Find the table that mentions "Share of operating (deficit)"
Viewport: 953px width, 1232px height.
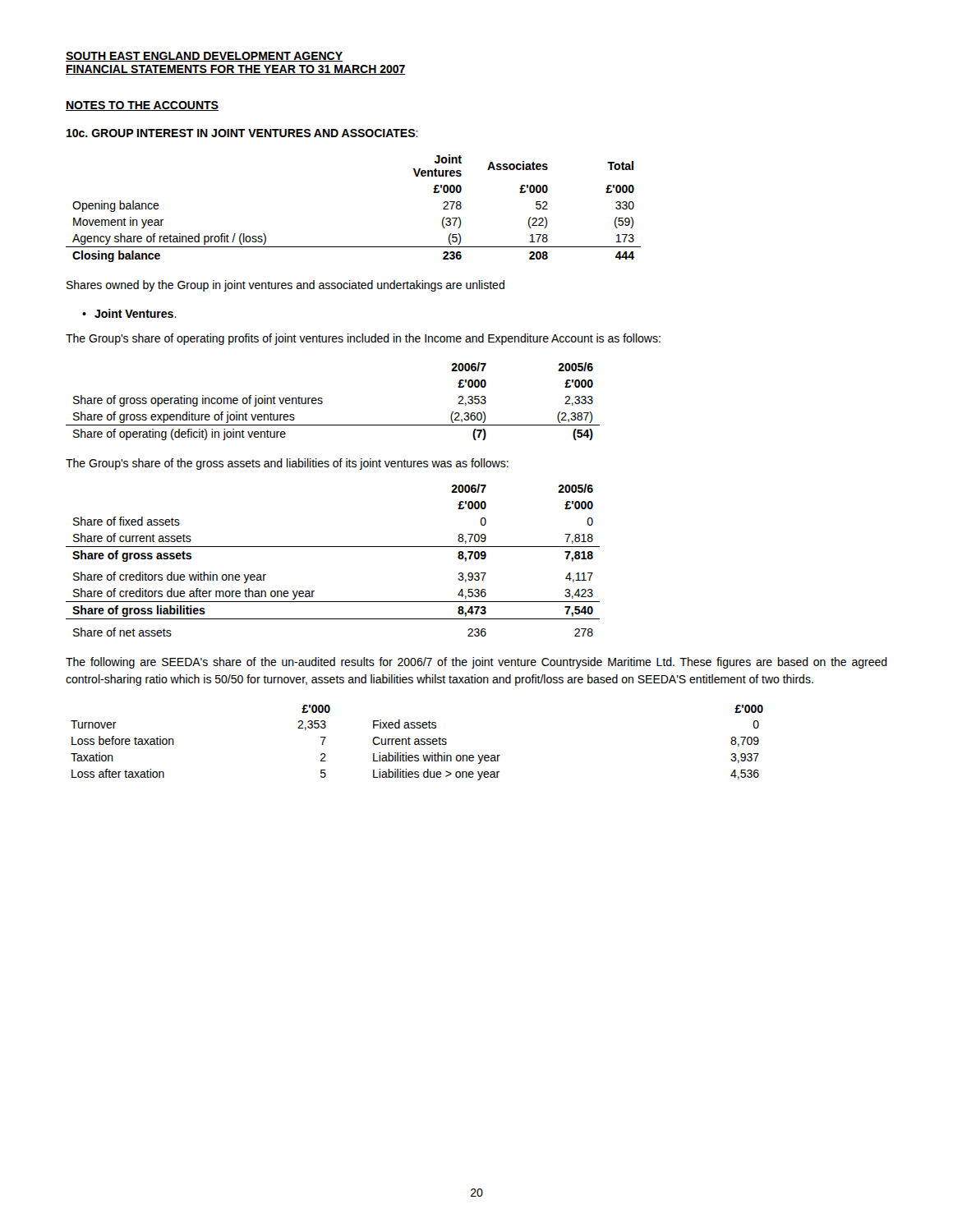[476, 400]
